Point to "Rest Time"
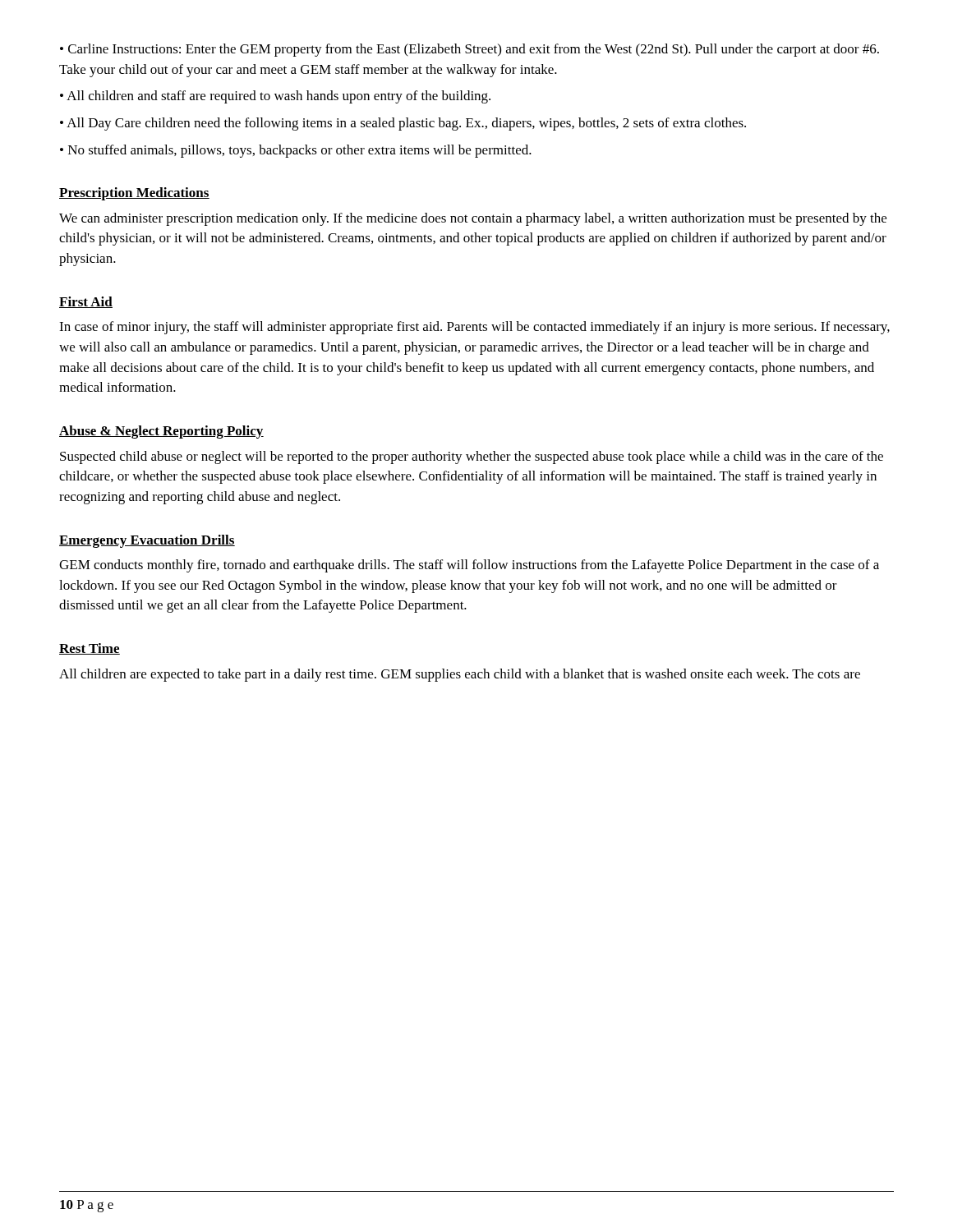This screenshot has width=953, height=1232. [x=89, y=649]
